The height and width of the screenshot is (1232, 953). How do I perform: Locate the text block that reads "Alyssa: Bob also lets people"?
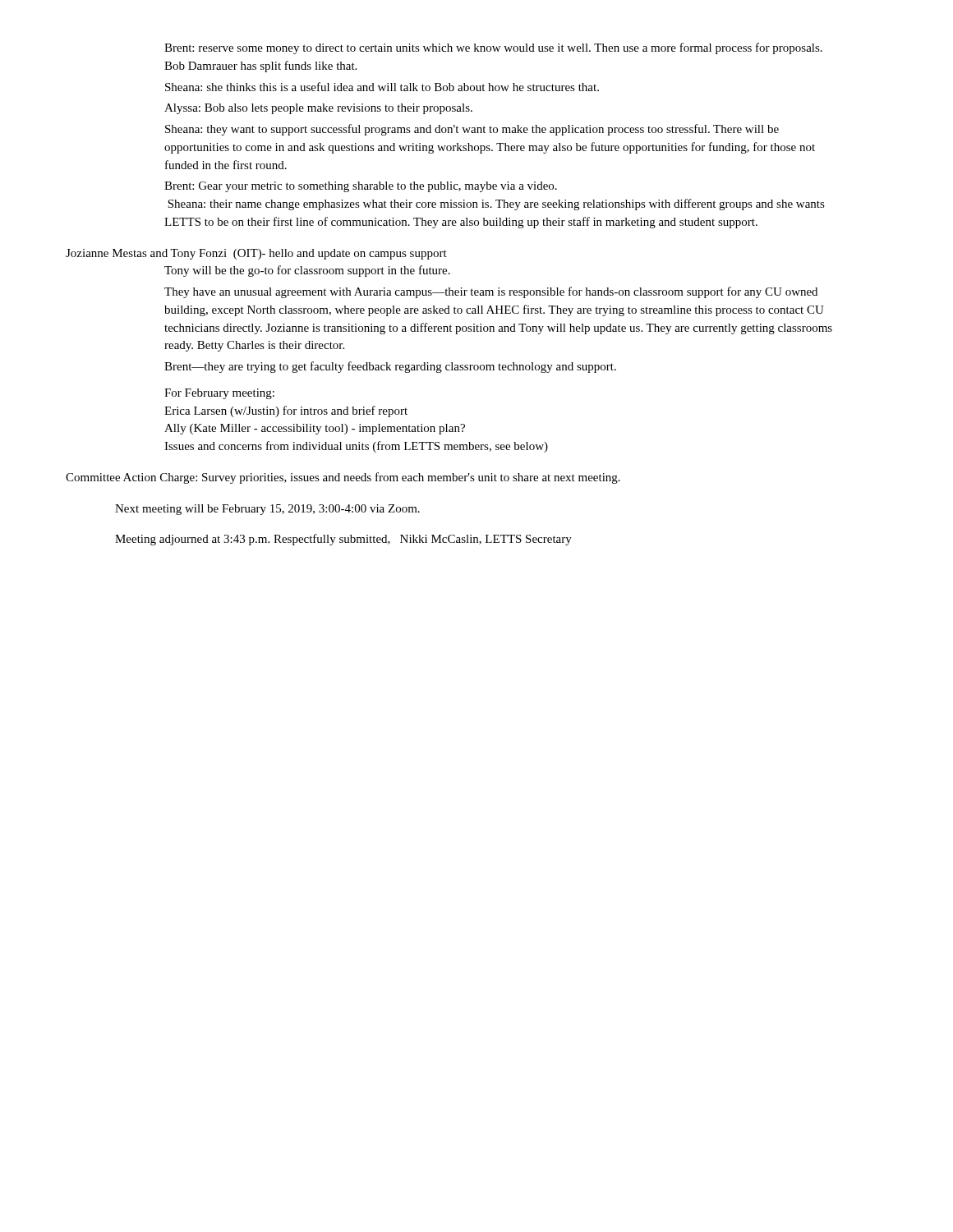318,109
